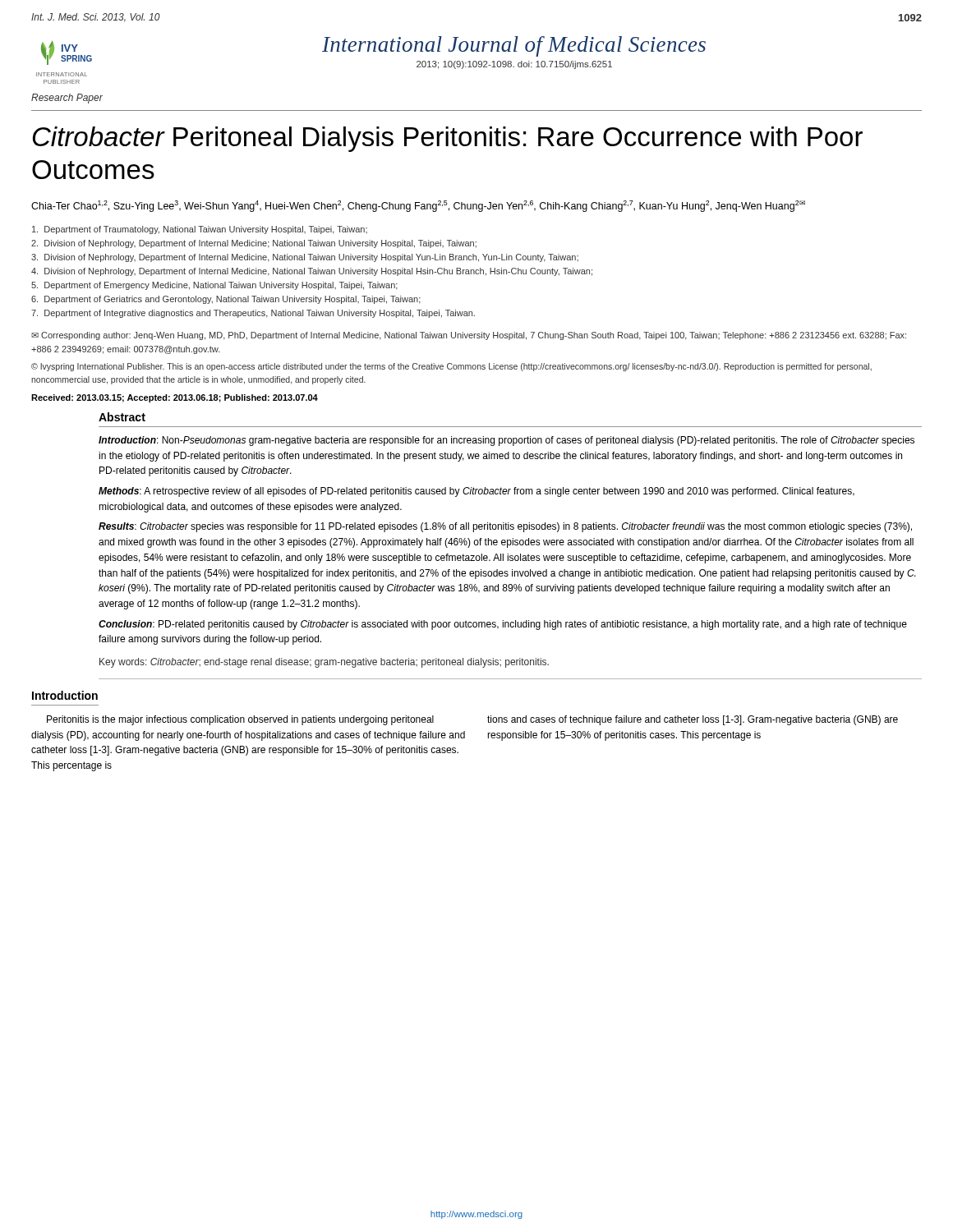
Task: Click on the list item that reads "4. Division of Nephrology, Department of"
Action: click(312, 271)
